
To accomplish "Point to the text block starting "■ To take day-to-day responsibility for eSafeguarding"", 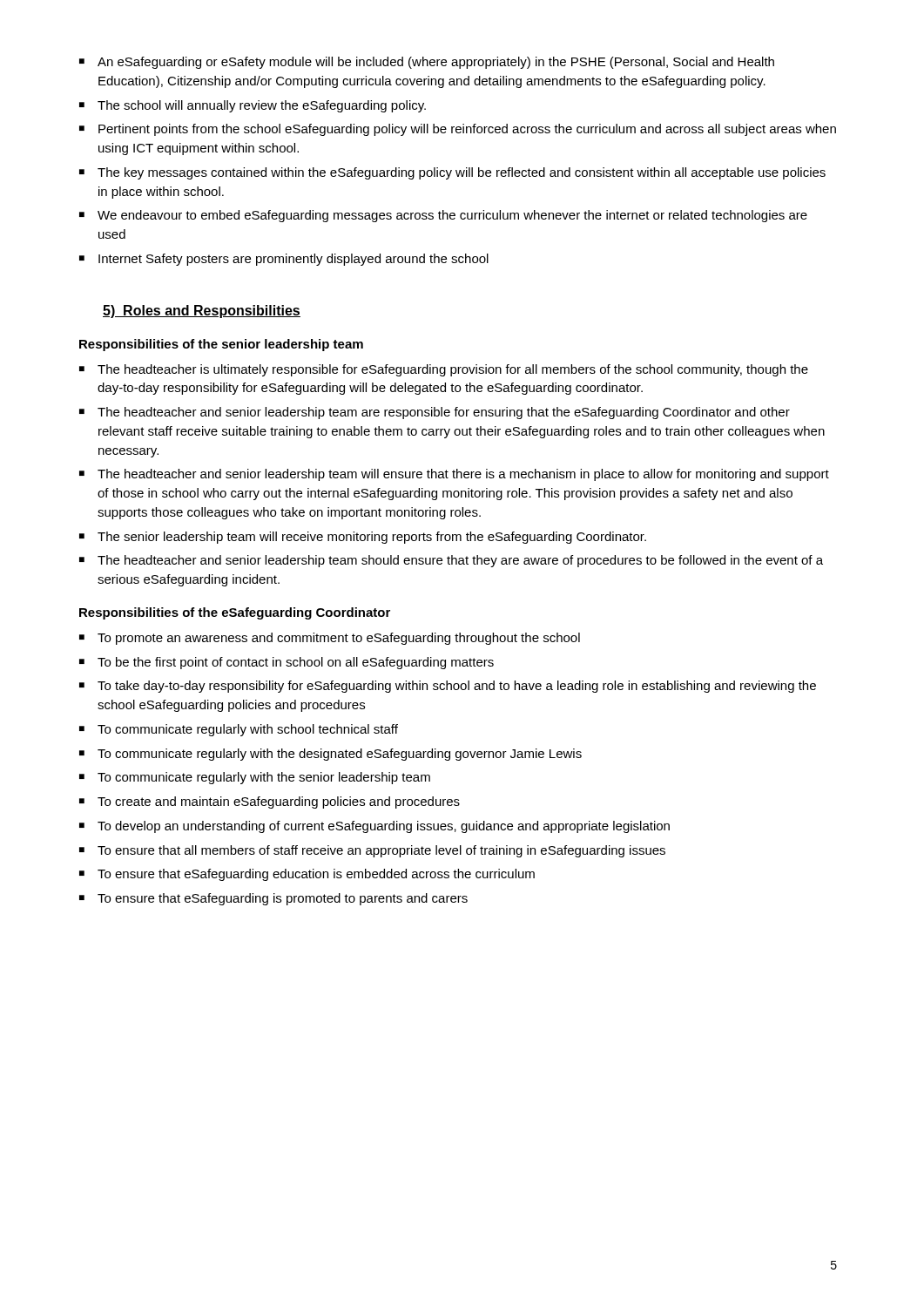I will (x=458, y=695).
